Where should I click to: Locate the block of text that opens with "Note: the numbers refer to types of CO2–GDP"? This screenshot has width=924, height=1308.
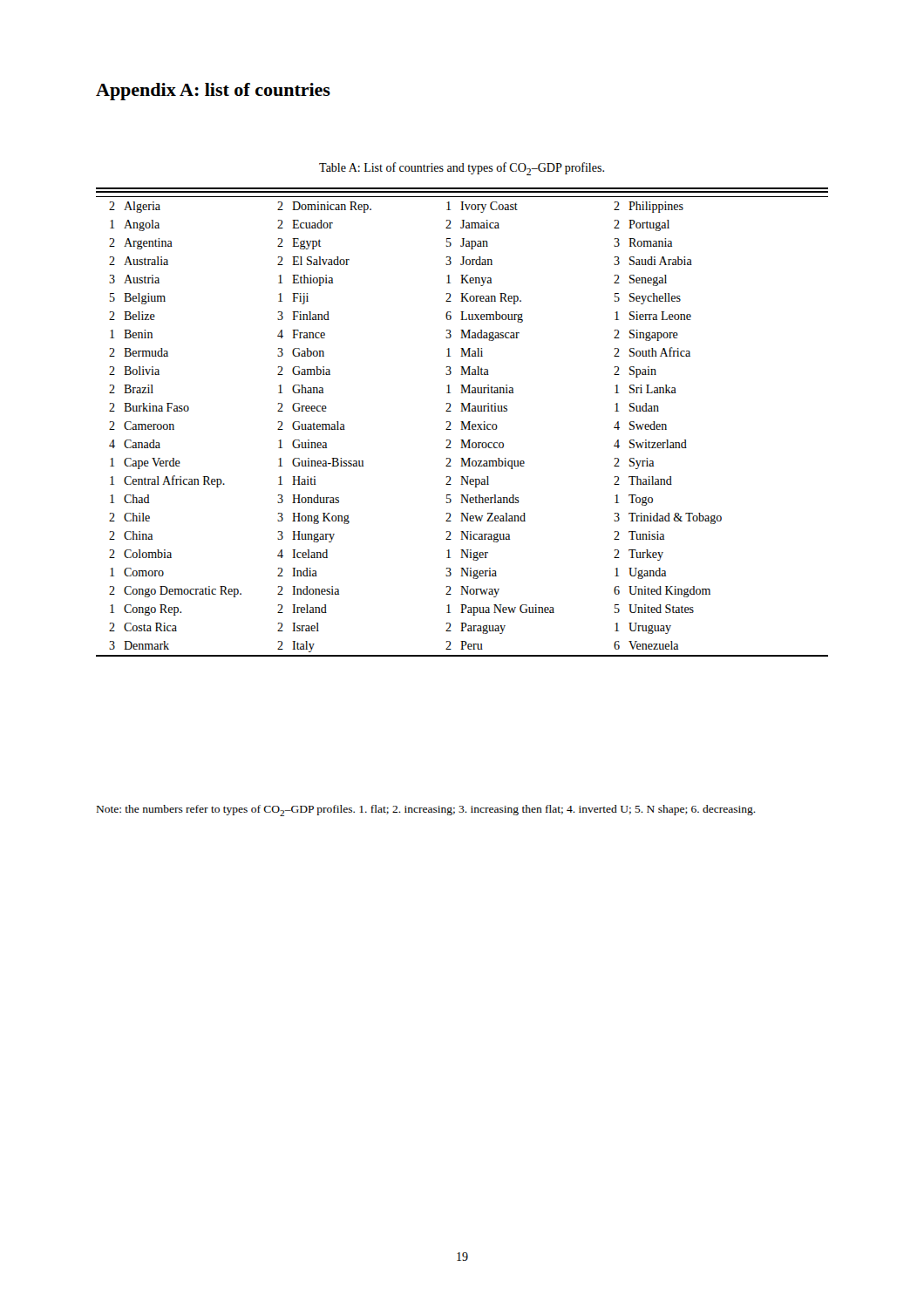tap(426, 810)
